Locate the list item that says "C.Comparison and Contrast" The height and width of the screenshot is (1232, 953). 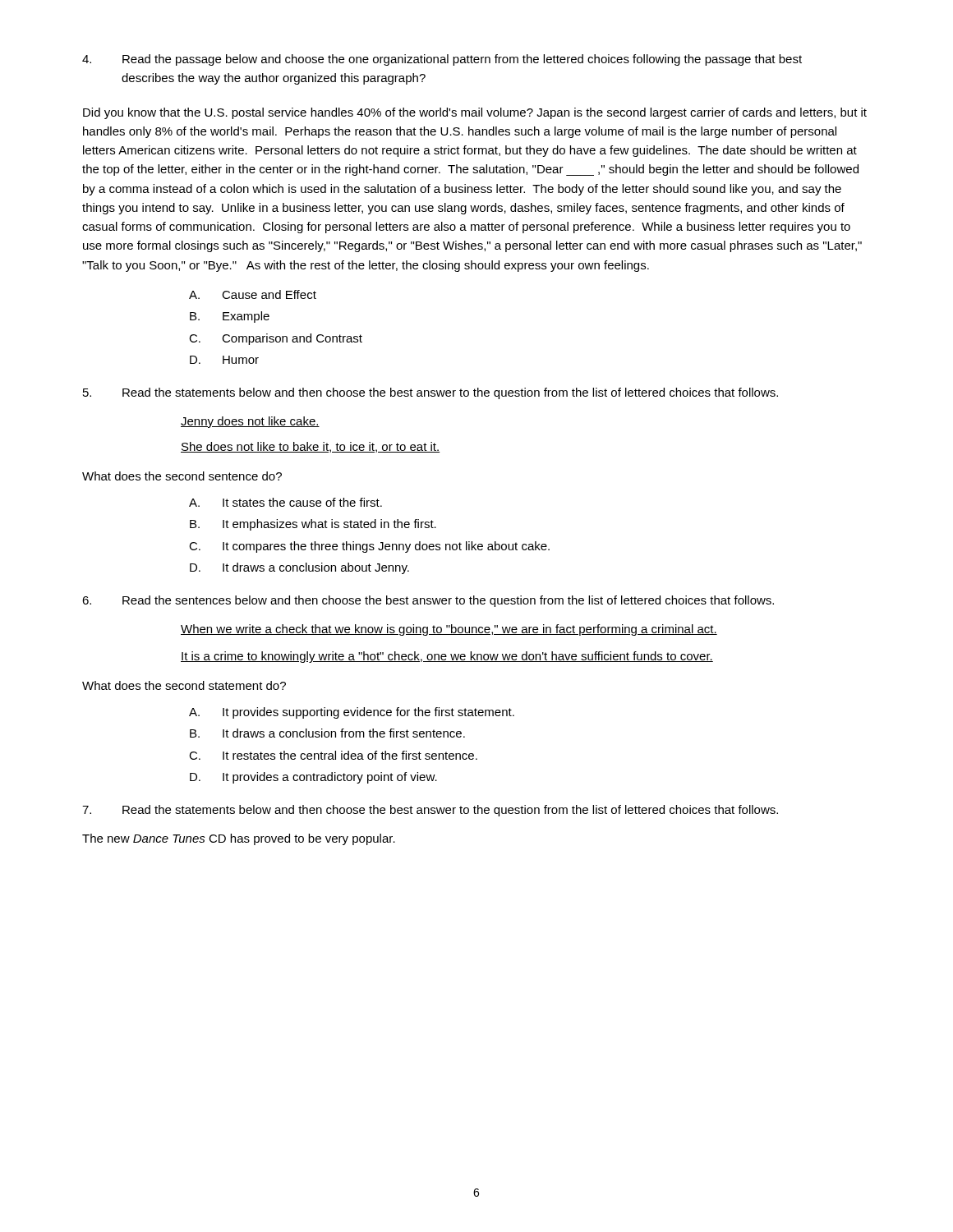(276, 338)
